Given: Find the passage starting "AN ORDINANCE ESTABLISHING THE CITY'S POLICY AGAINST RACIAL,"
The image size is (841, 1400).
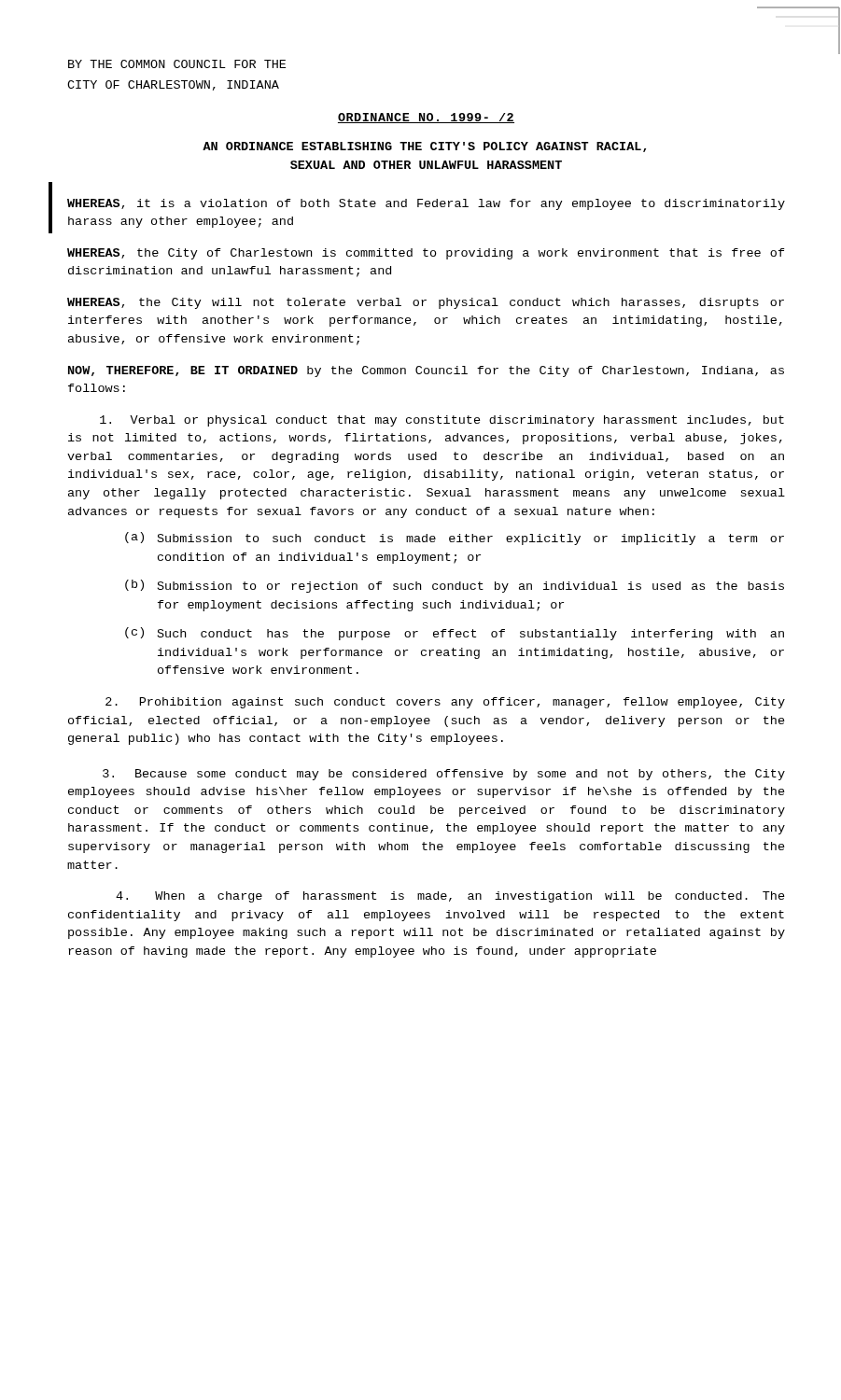Looking at the screenshot, I should 426,157.
